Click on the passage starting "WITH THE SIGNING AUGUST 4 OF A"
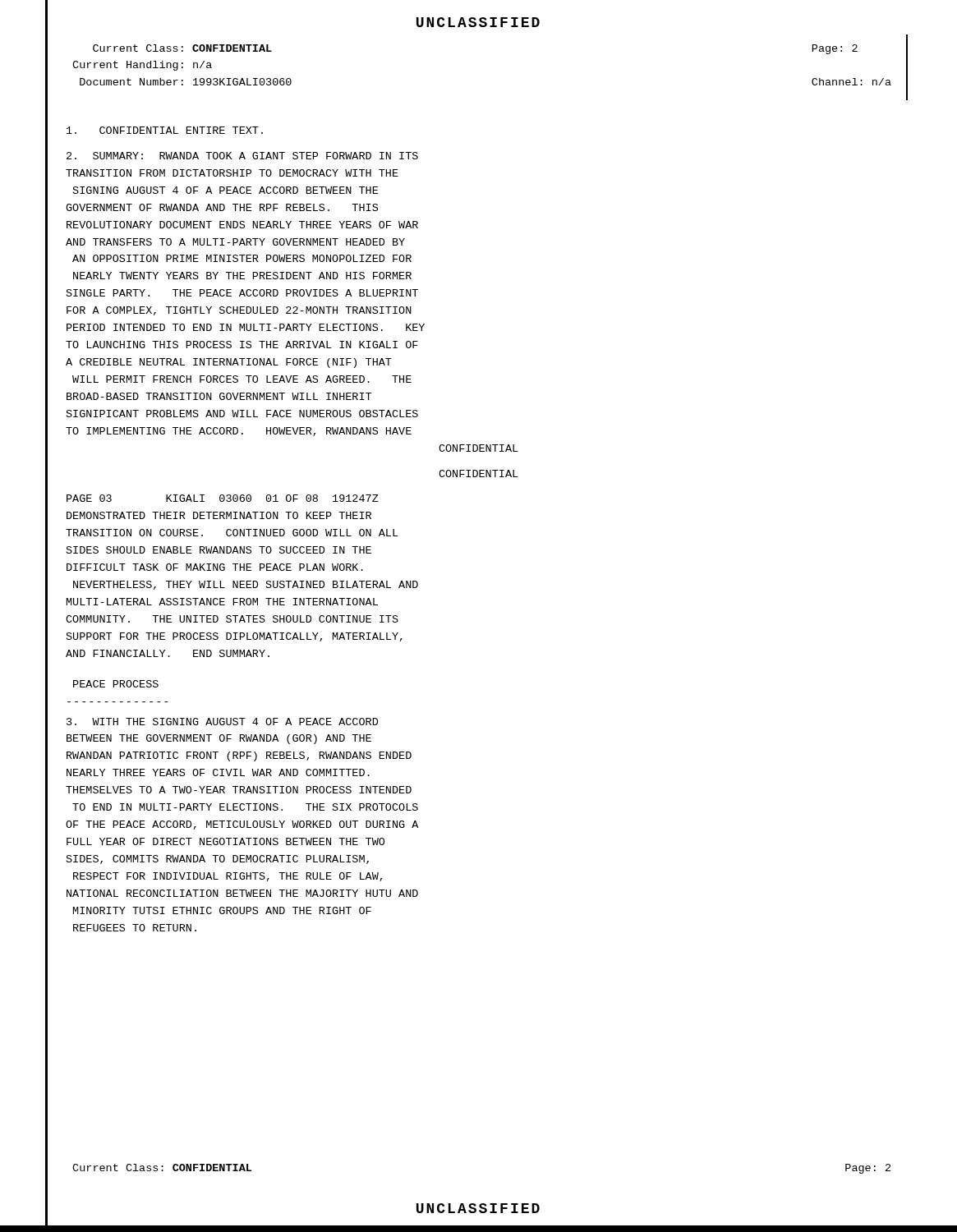 coord(242,825)
